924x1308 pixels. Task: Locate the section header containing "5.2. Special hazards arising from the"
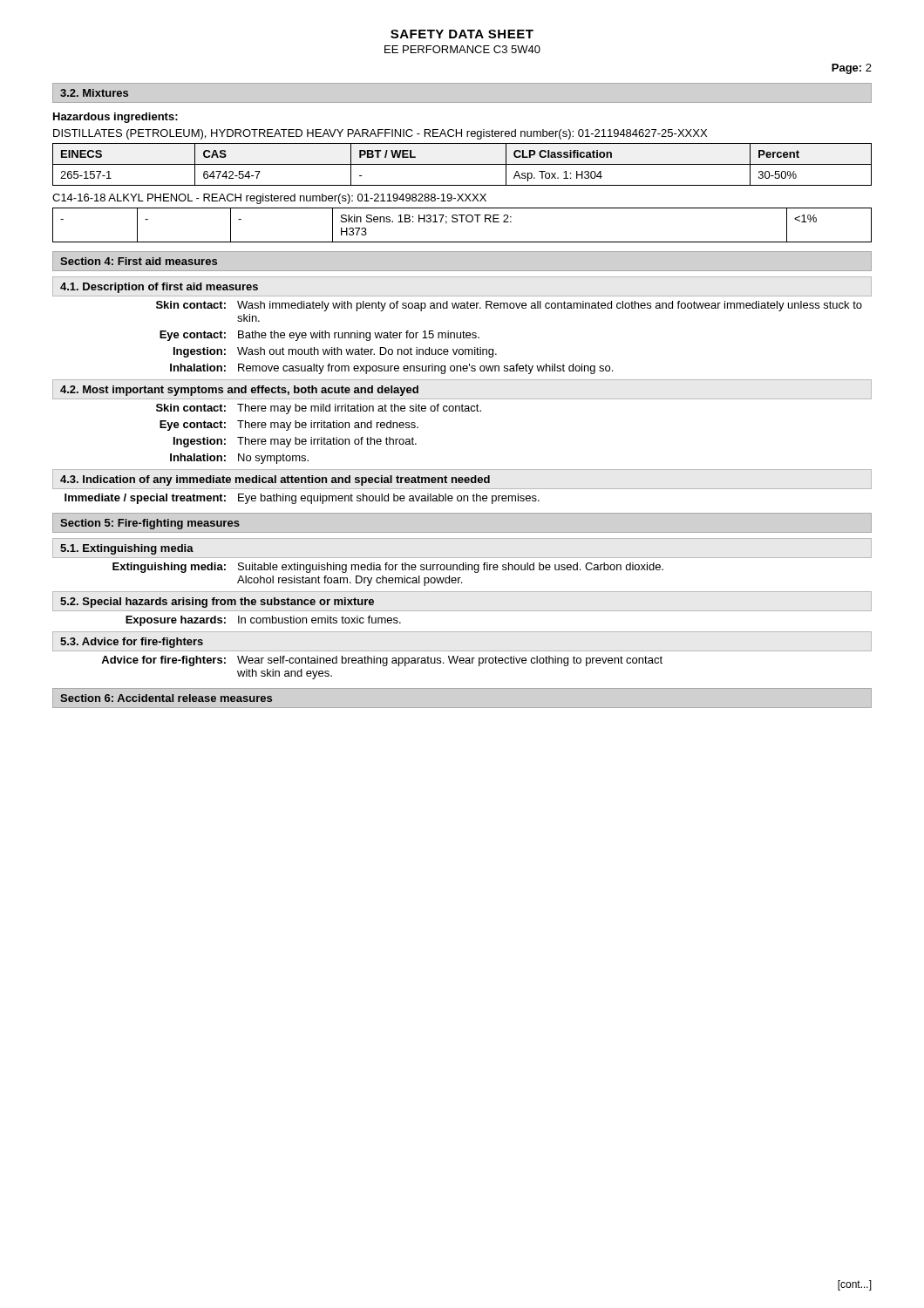point(217,601)
